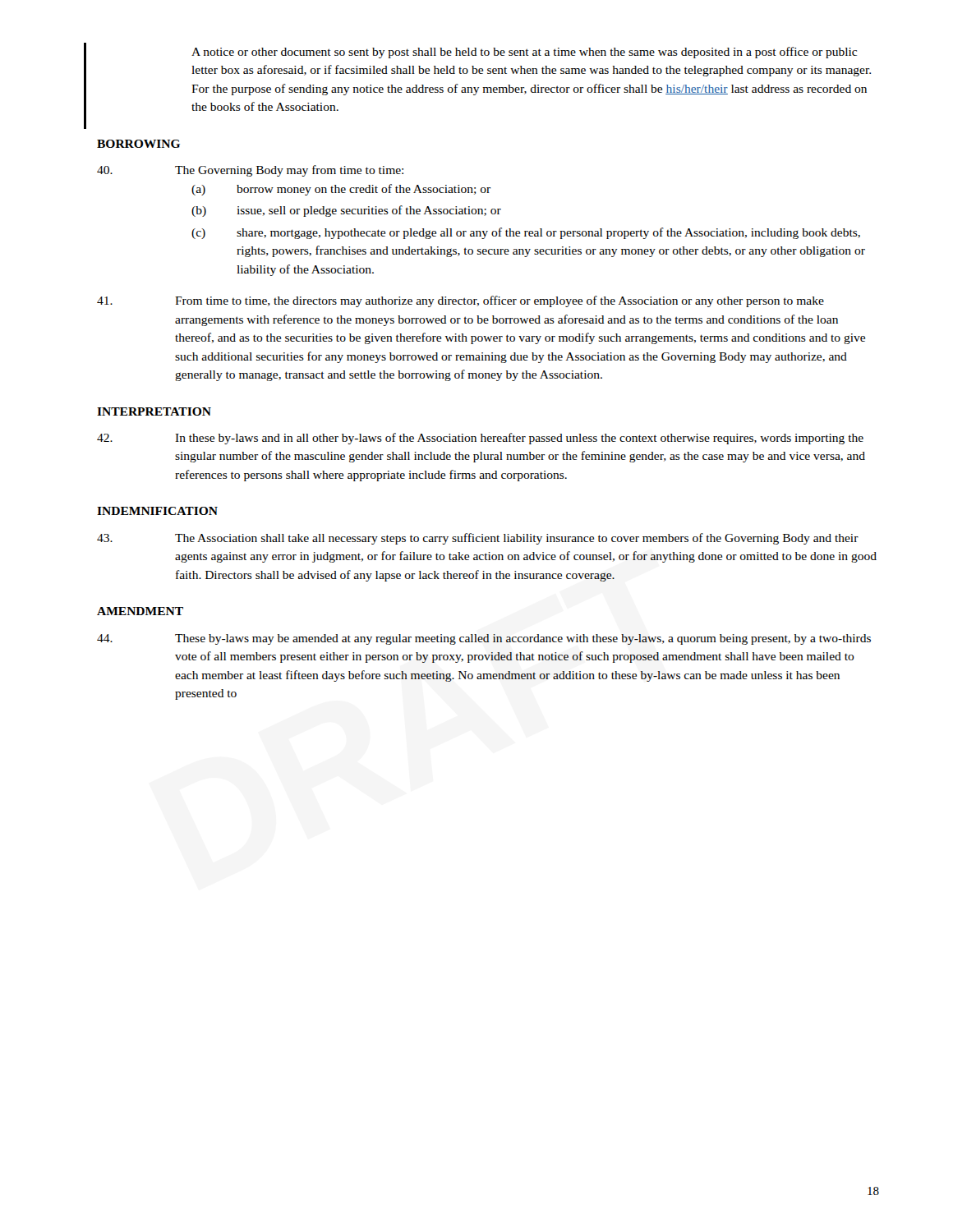Find the text block starting "From time to time,"

488,338
